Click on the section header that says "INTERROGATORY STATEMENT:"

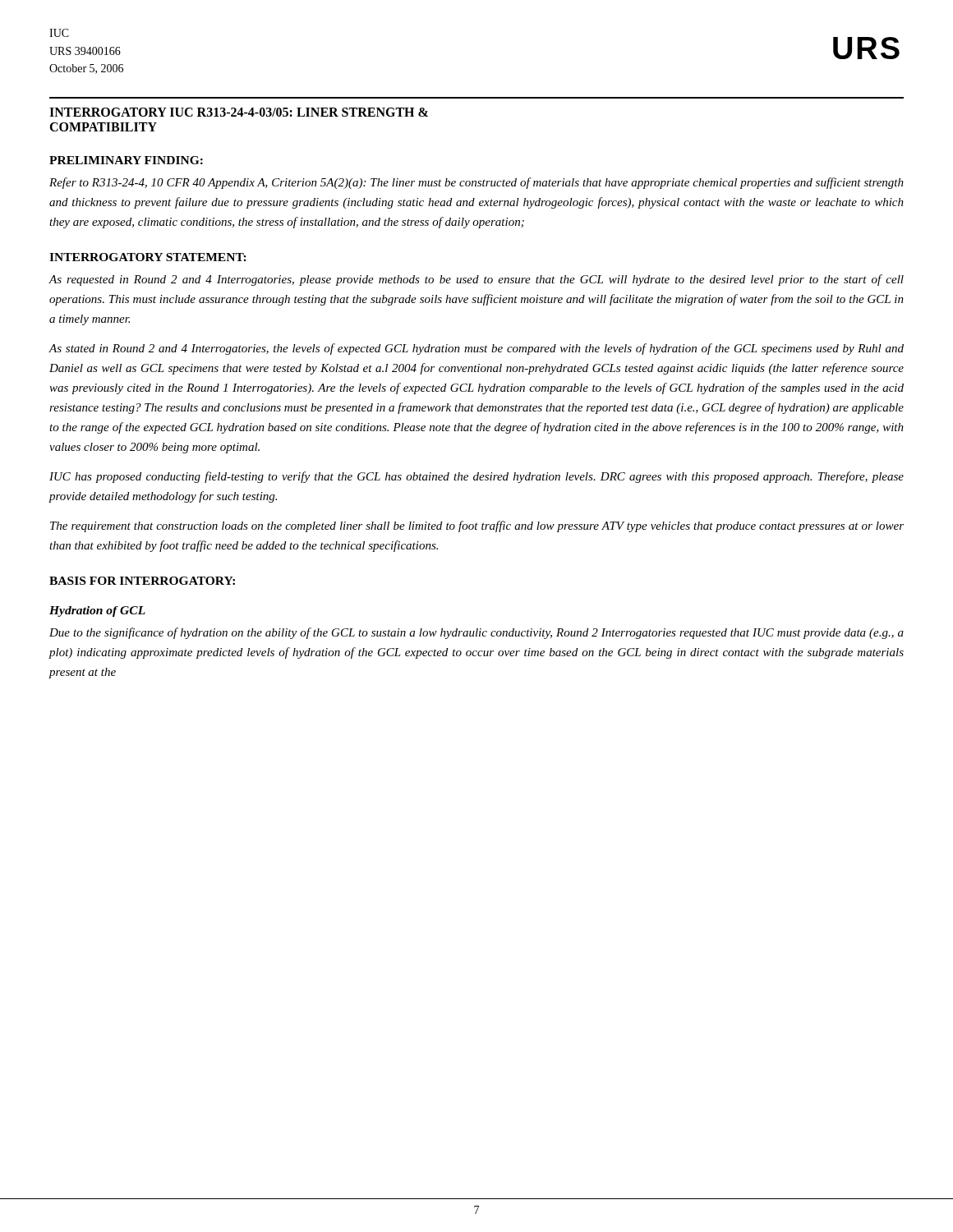148,257
